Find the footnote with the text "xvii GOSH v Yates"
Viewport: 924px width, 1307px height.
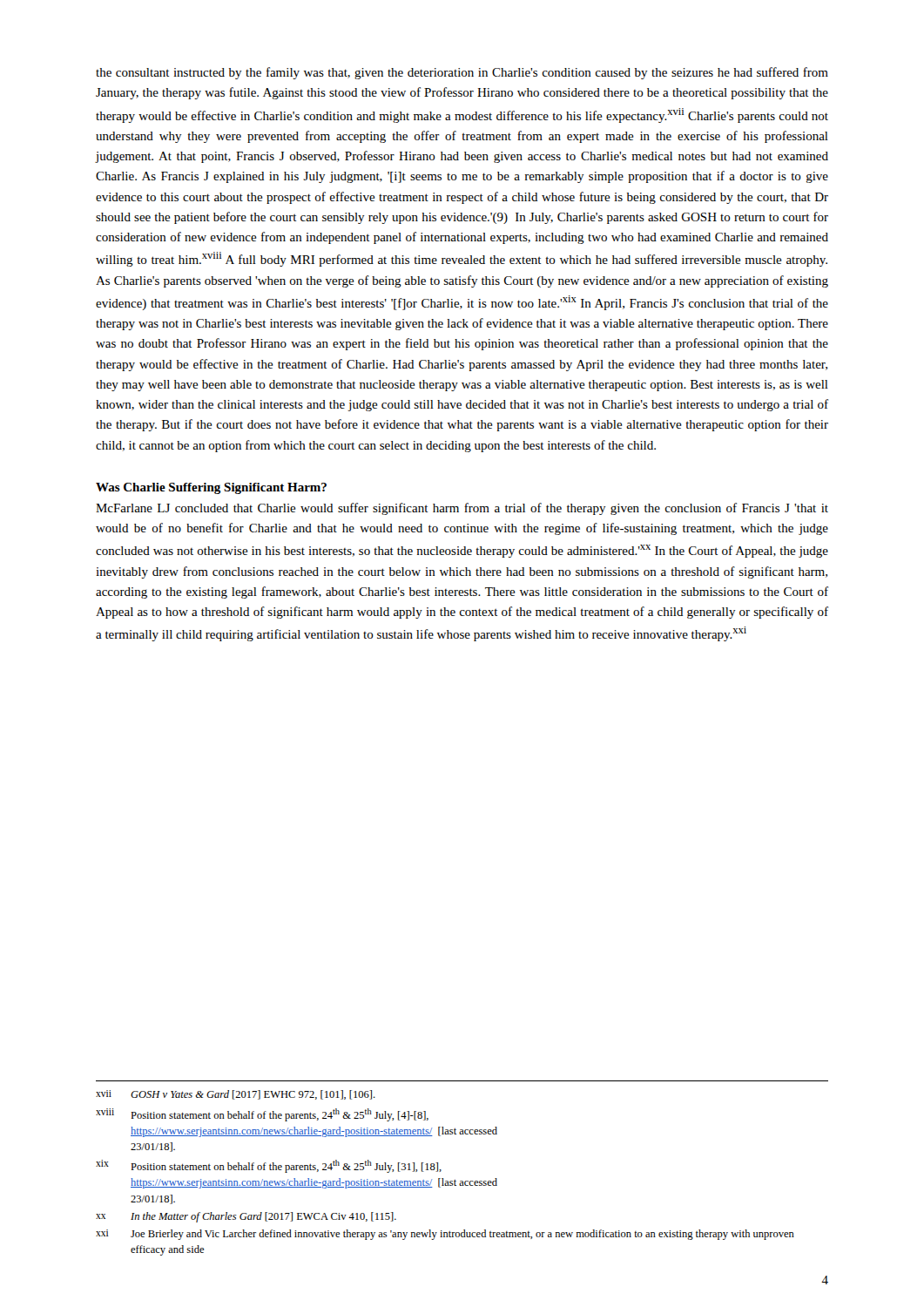236,1095
